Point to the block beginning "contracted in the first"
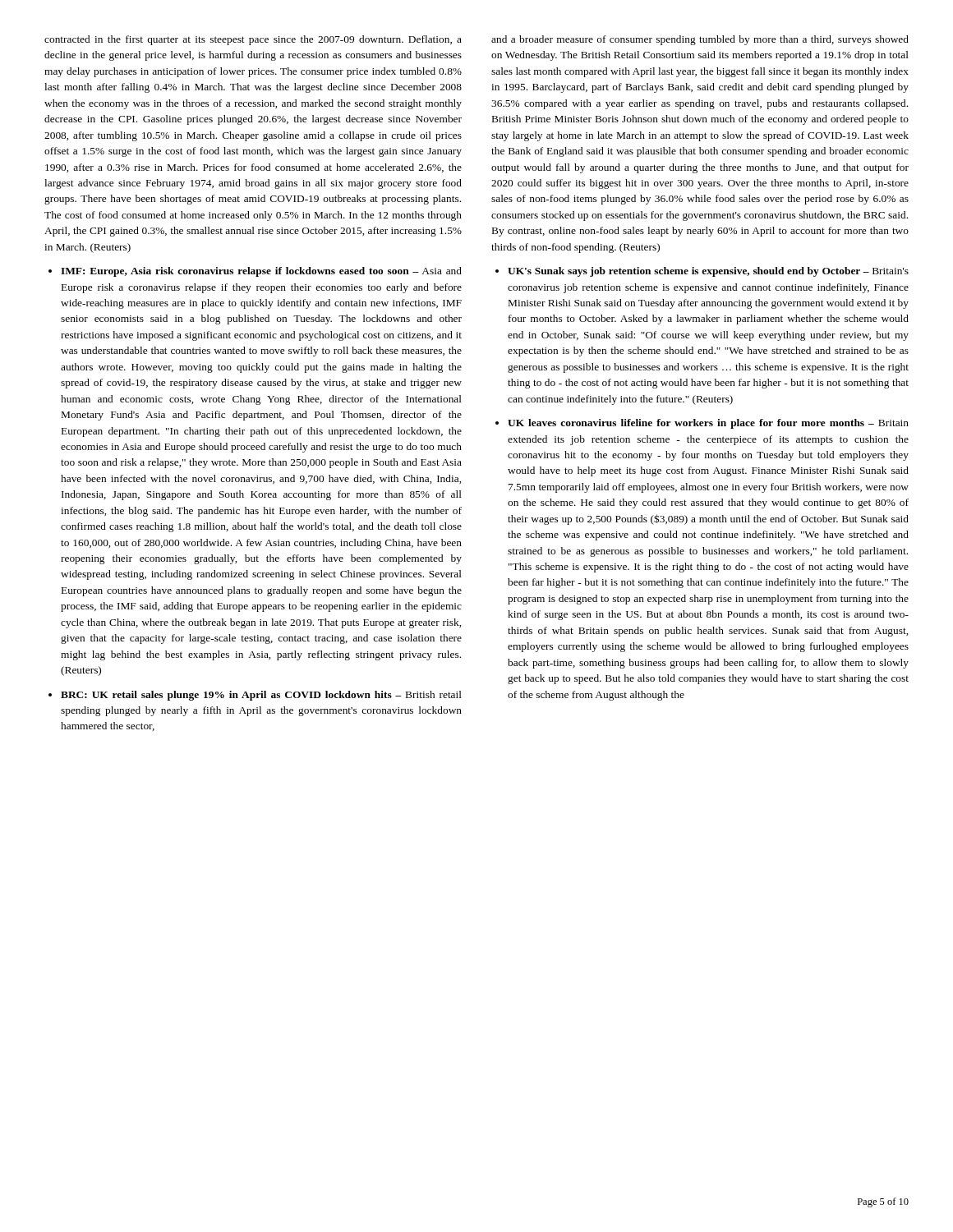The width and height of the screenshot is (953, 1232). (253, 143)
